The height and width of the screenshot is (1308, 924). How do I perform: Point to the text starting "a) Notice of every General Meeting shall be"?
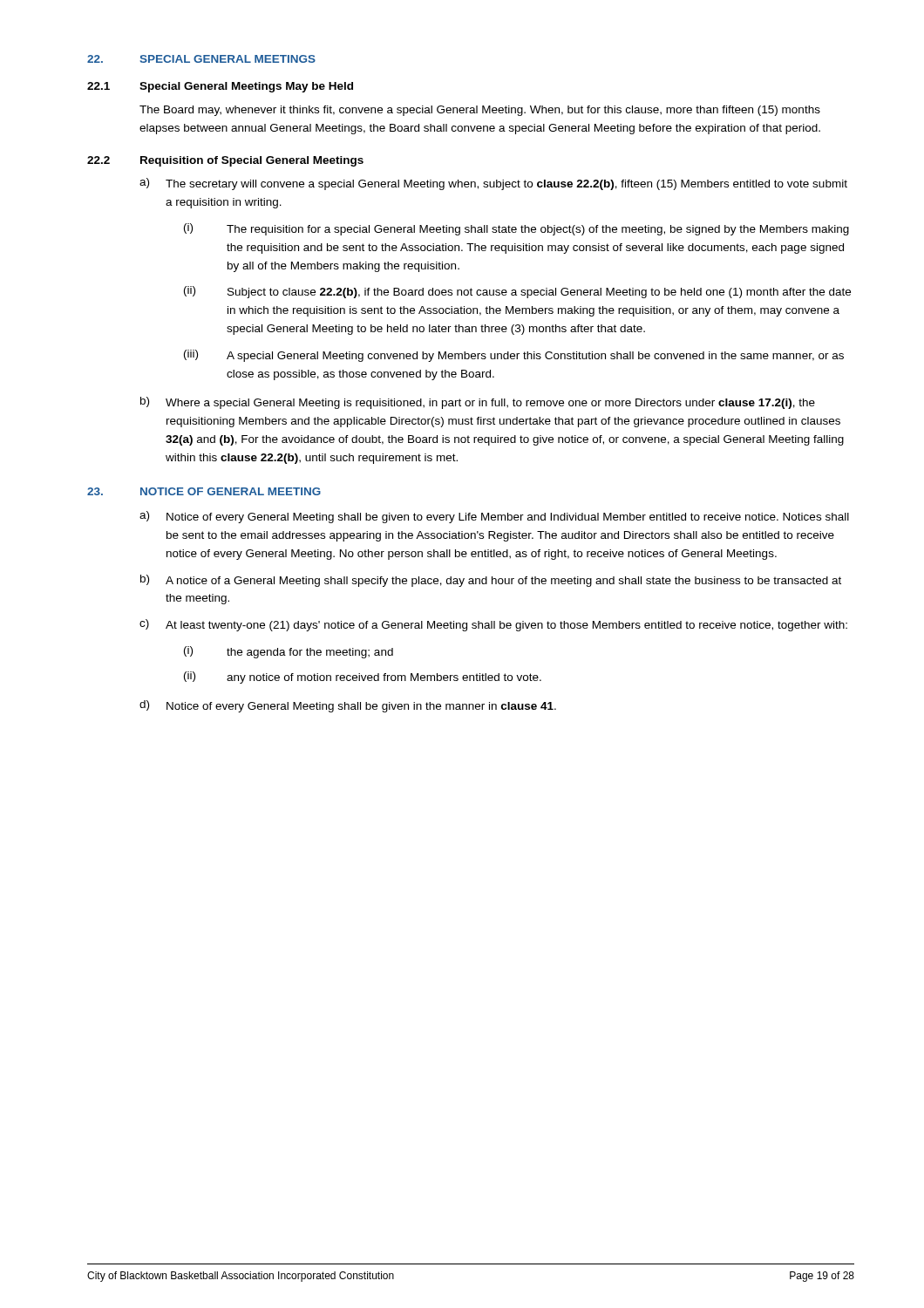[x=497, y=535]
